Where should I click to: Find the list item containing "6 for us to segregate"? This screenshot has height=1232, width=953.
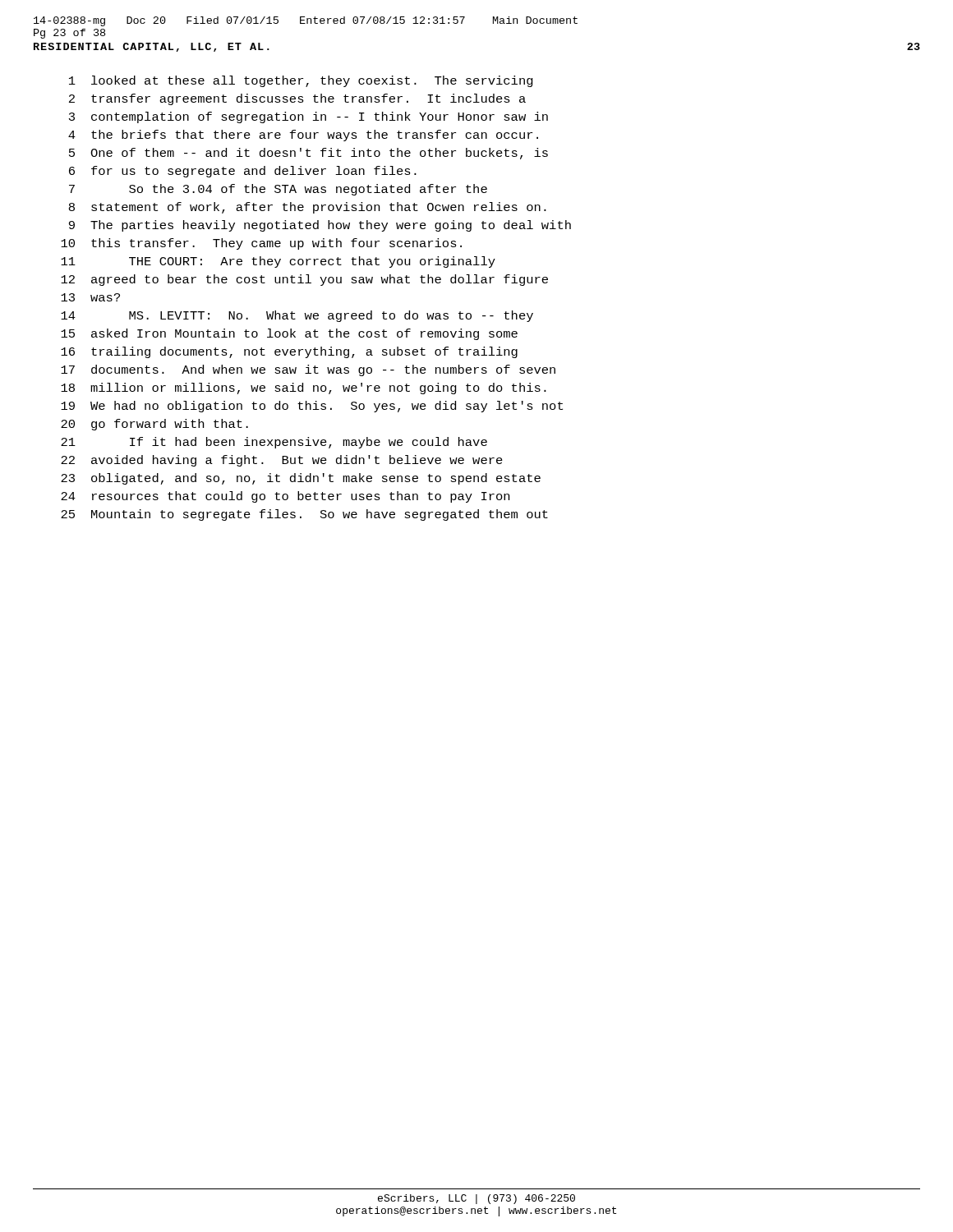(x=243, y=172)
